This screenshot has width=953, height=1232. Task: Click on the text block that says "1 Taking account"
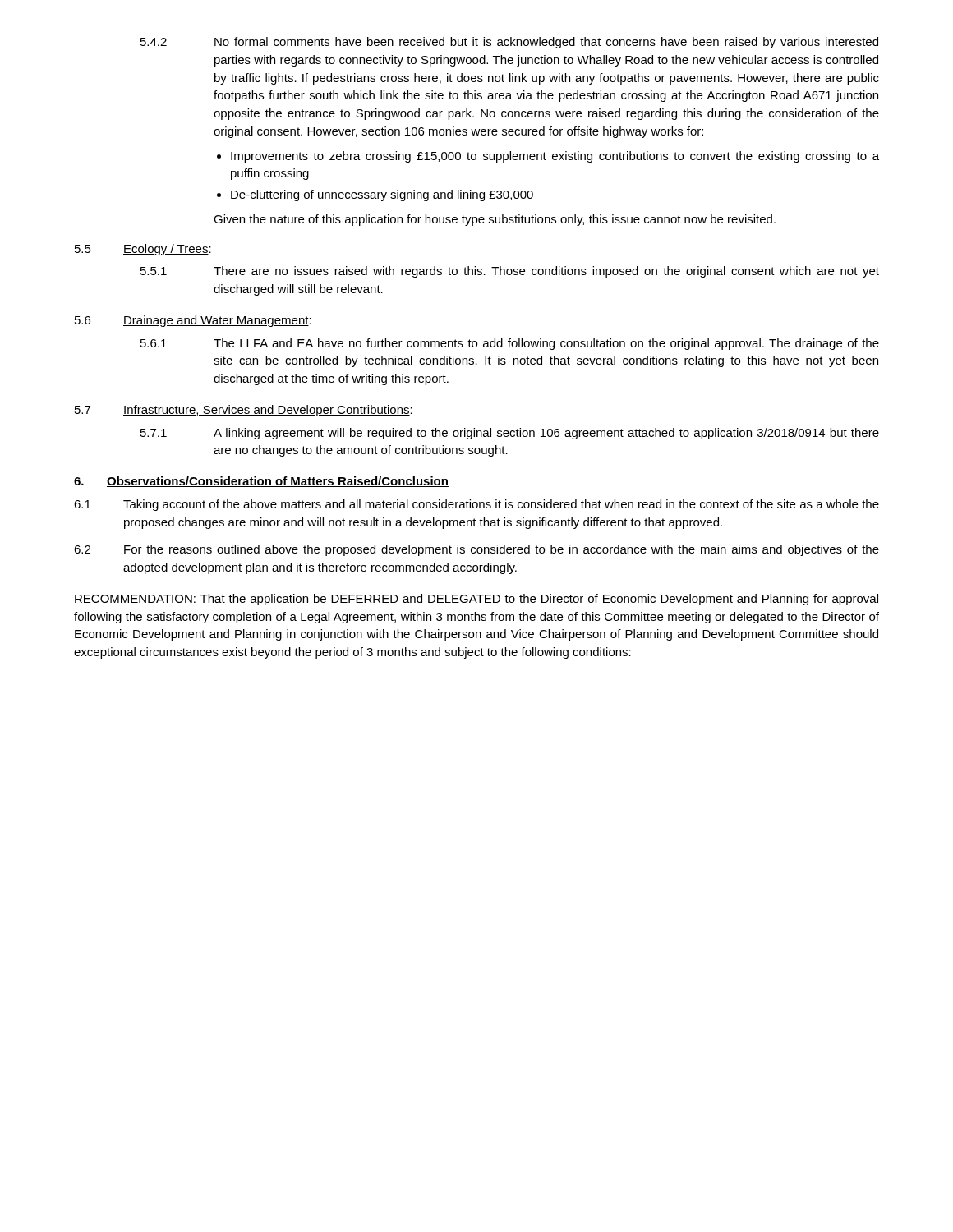(x=476, y=513)
